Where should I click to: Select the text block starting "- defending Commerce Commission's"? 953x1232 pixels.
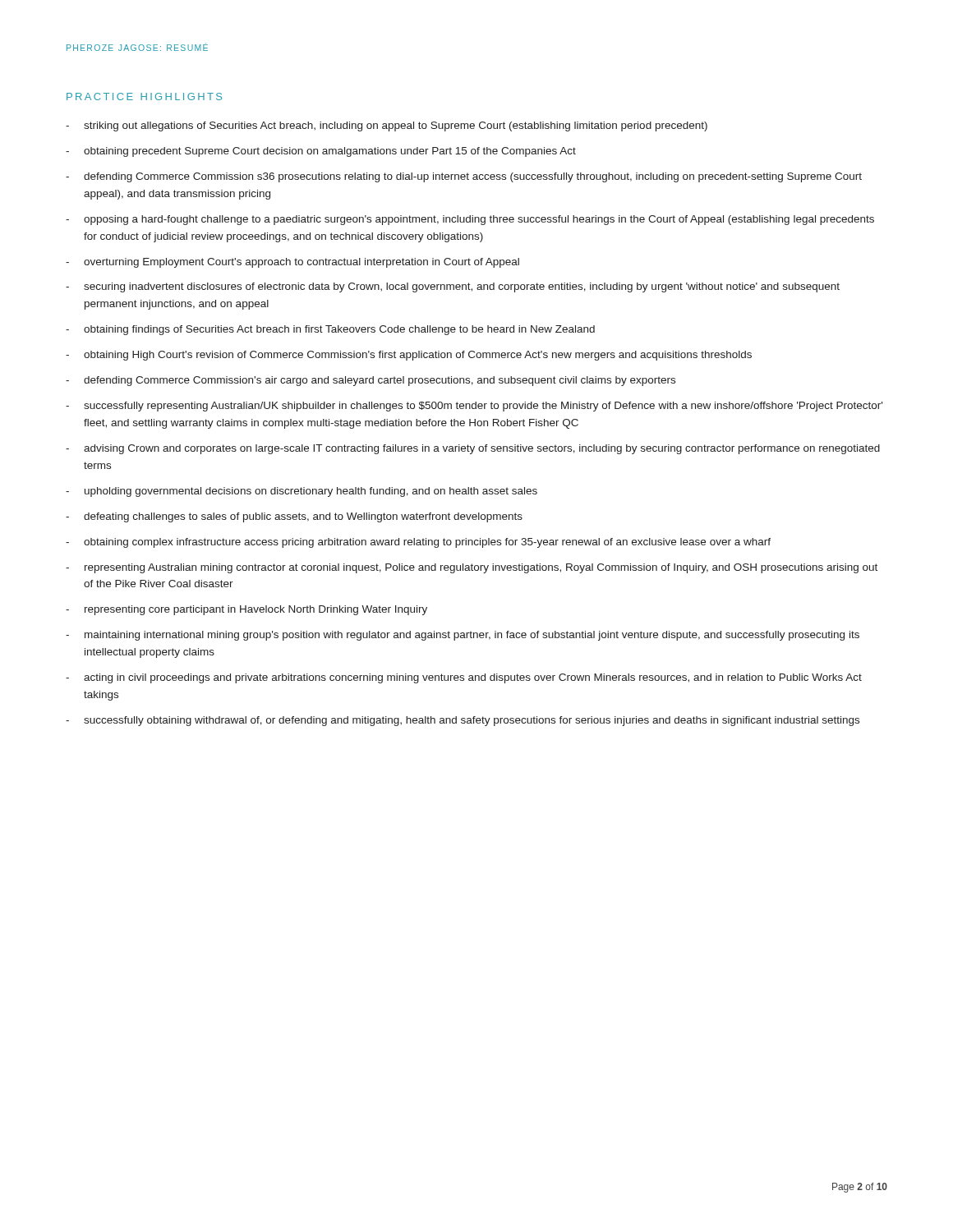[476, 381]
